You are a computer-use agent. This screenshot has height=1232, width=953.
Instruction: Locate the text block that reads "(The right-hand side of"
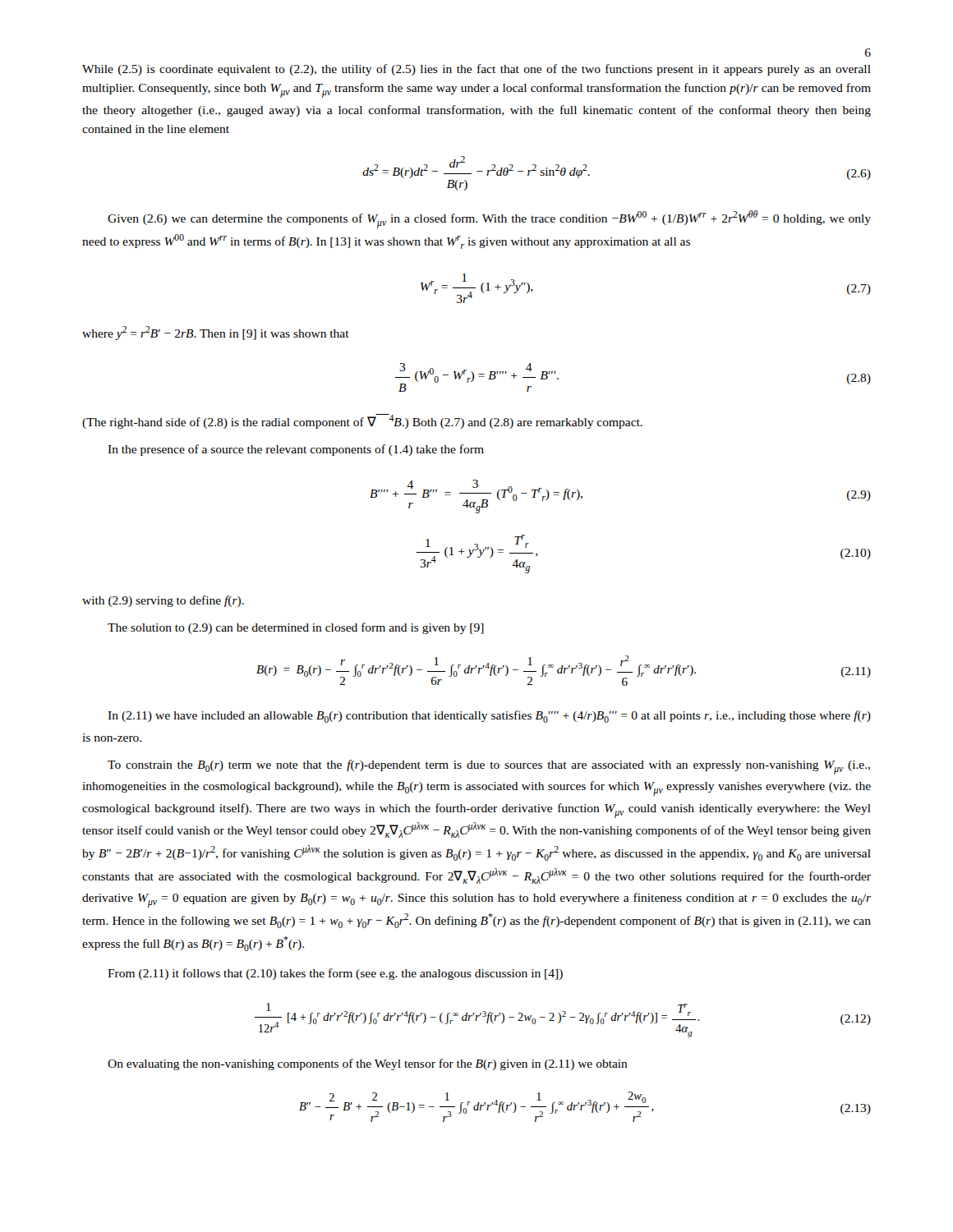tap(476, 435)
